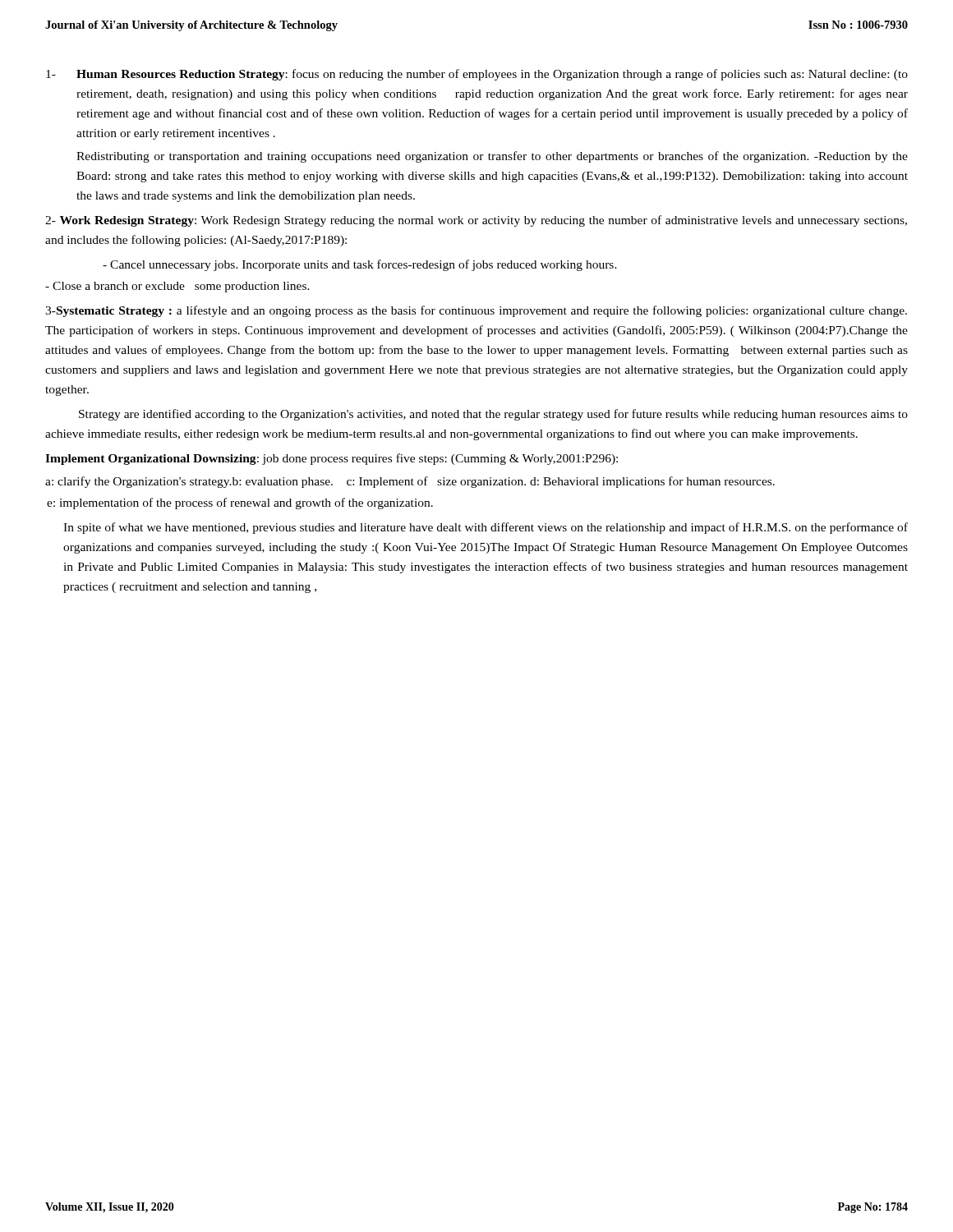The width and height of the screenshot is (953, 1232).
Task: Point to the block beginning "Implement Organizational Downsizing:"
Action: pos(332,458)
